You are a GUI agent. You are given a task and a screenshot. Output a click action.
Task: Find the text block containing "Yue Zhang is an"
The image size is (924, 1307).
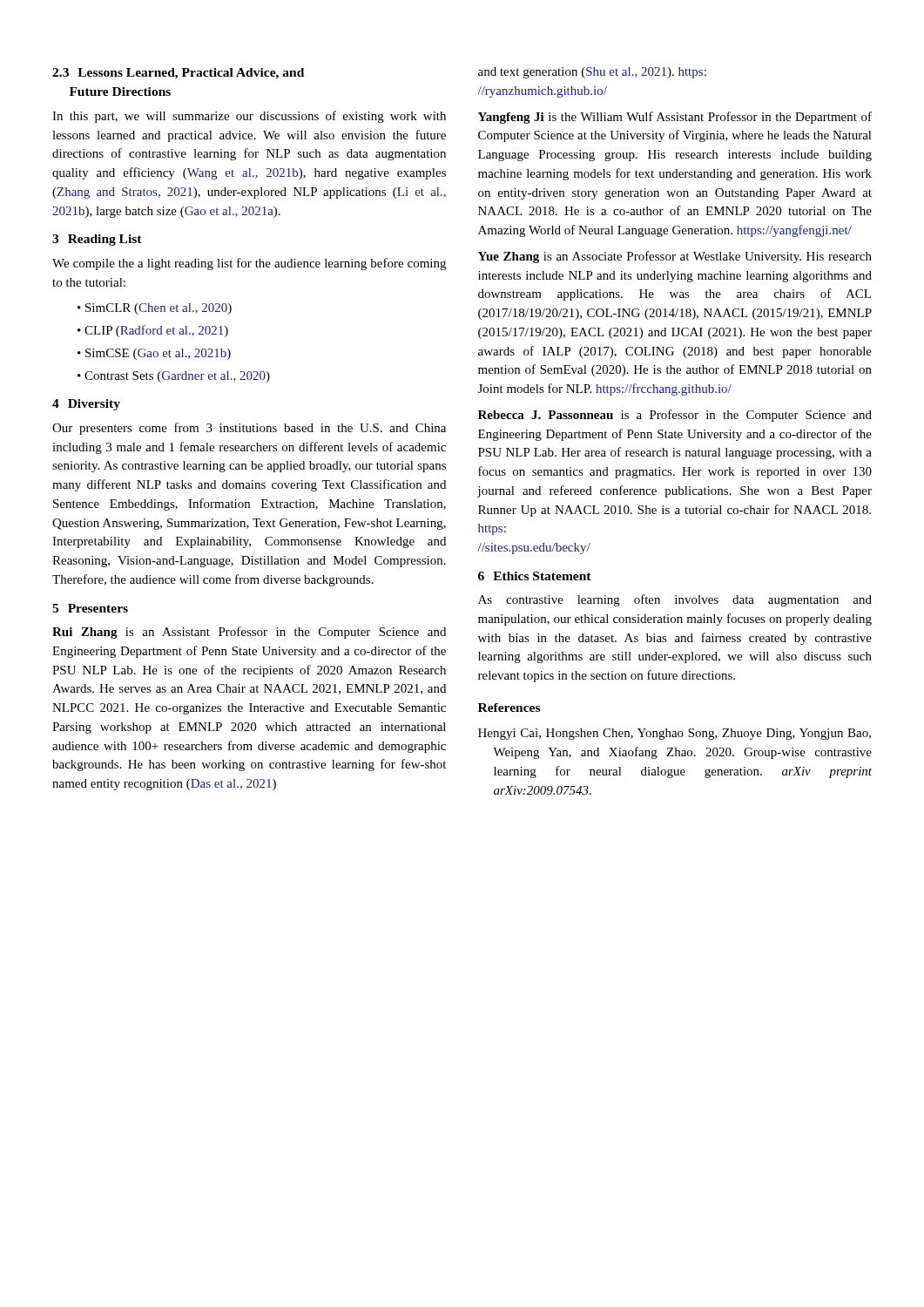tap(675, 323)
